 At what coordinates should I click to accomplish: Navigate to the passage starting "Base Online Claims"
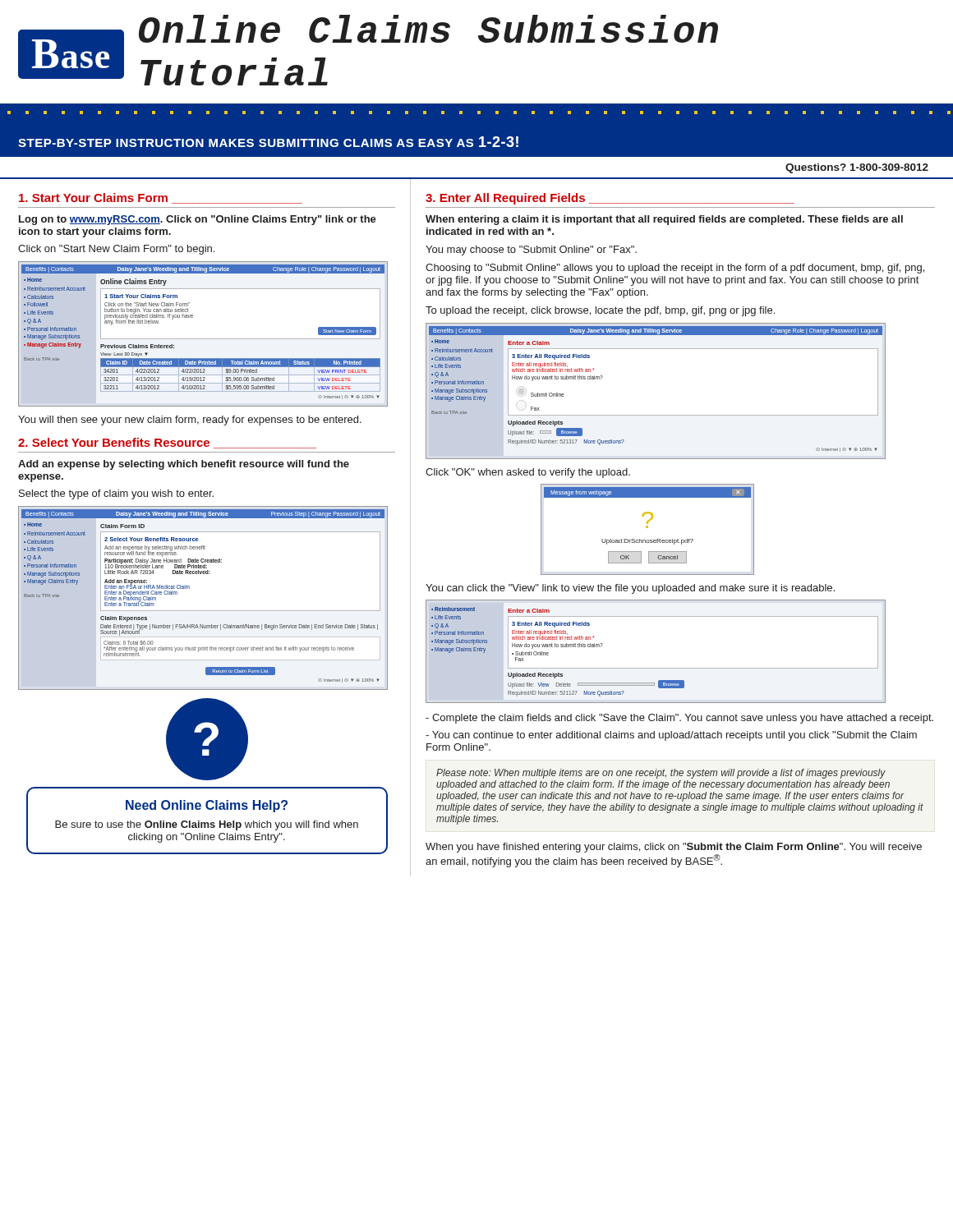point(476,54)
